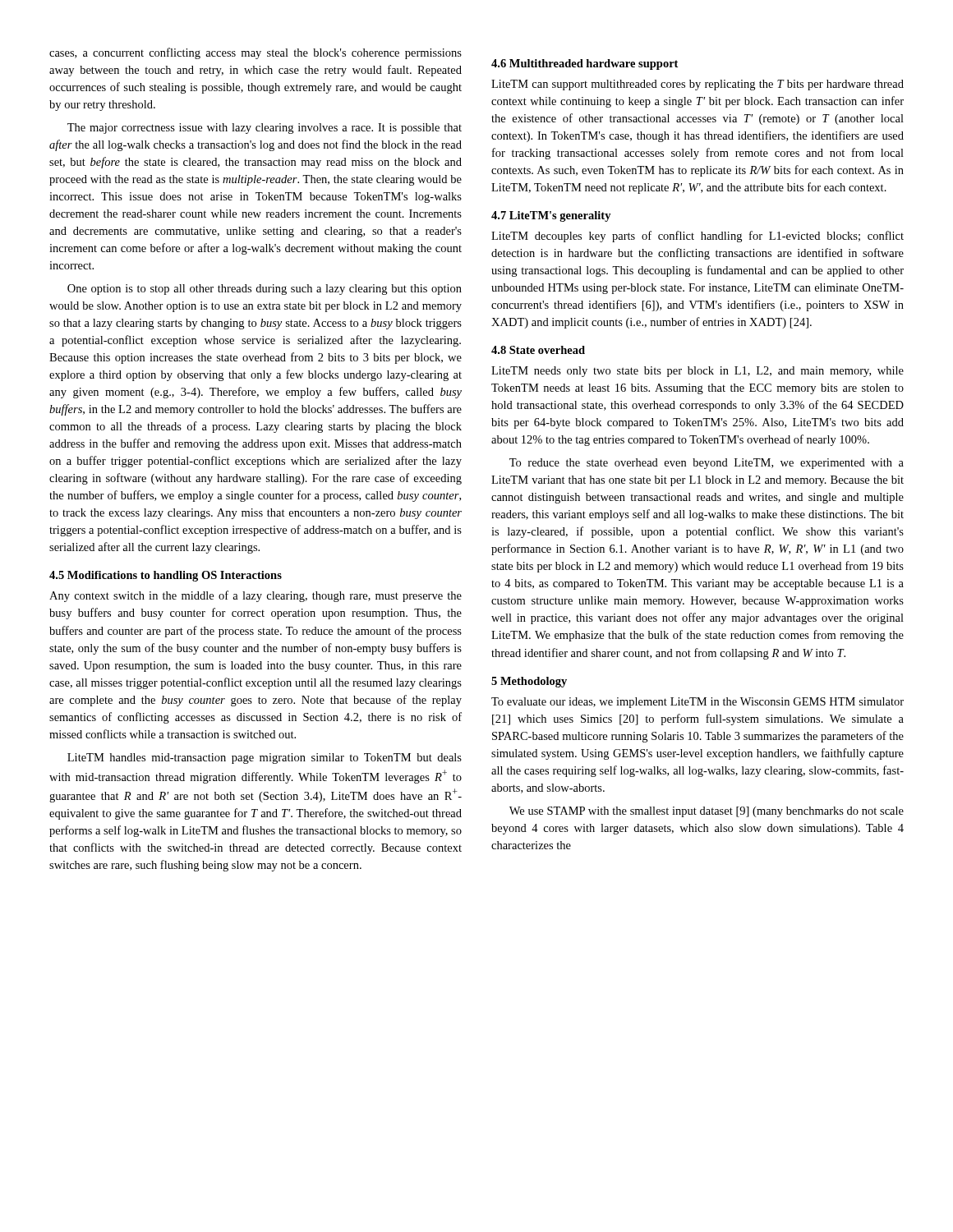
Task: Navigate to the passage starting "LiteTM handles mid-transaction page migration similar"
Action: click(255, 811)
